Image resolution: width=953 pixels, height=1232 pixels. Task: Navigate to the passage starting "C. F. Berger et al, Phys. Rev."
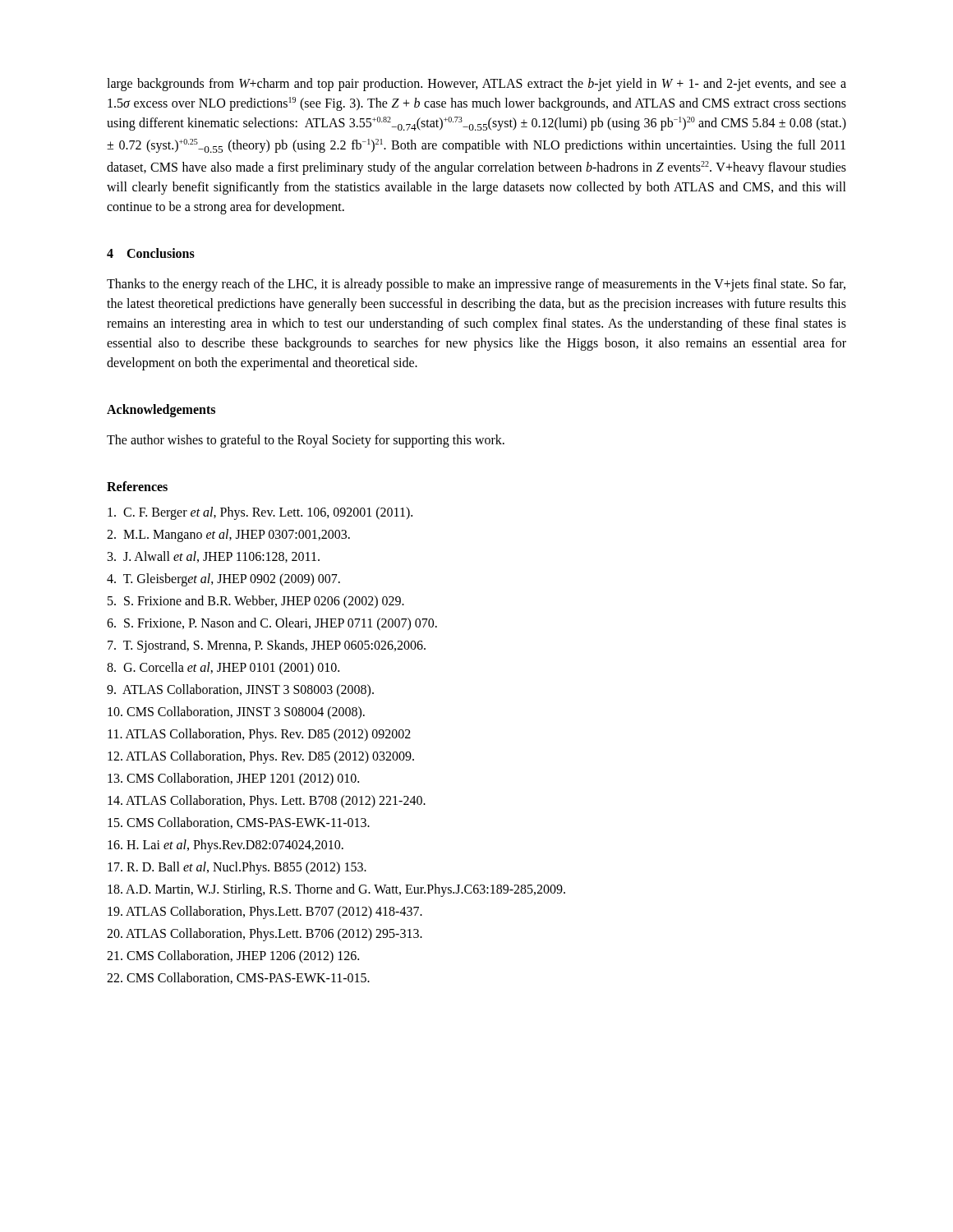tap(260, 513)
